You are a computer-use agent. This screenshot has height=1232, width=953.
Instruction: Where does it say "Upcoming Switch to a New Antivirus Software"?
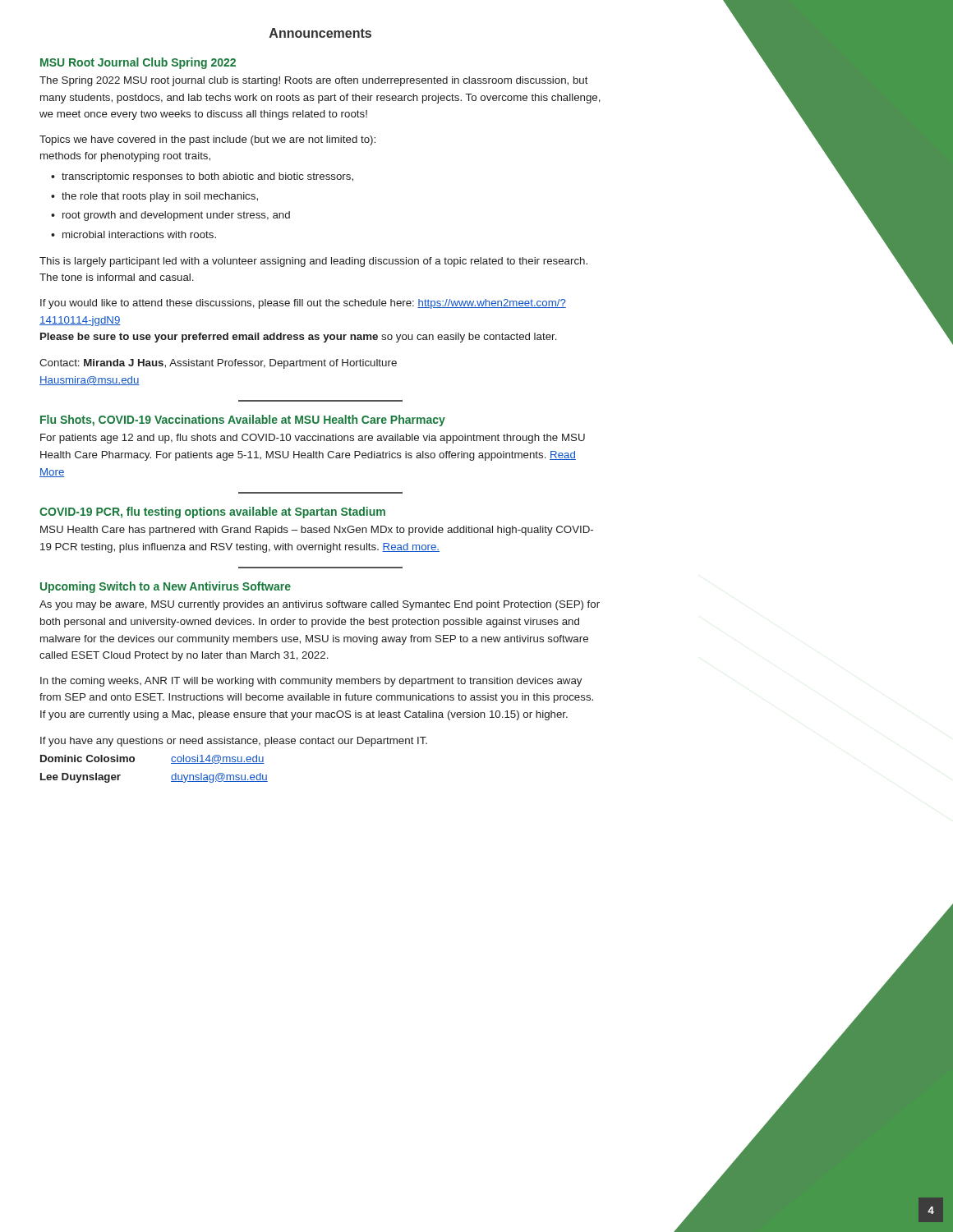(x=165, y=587)
